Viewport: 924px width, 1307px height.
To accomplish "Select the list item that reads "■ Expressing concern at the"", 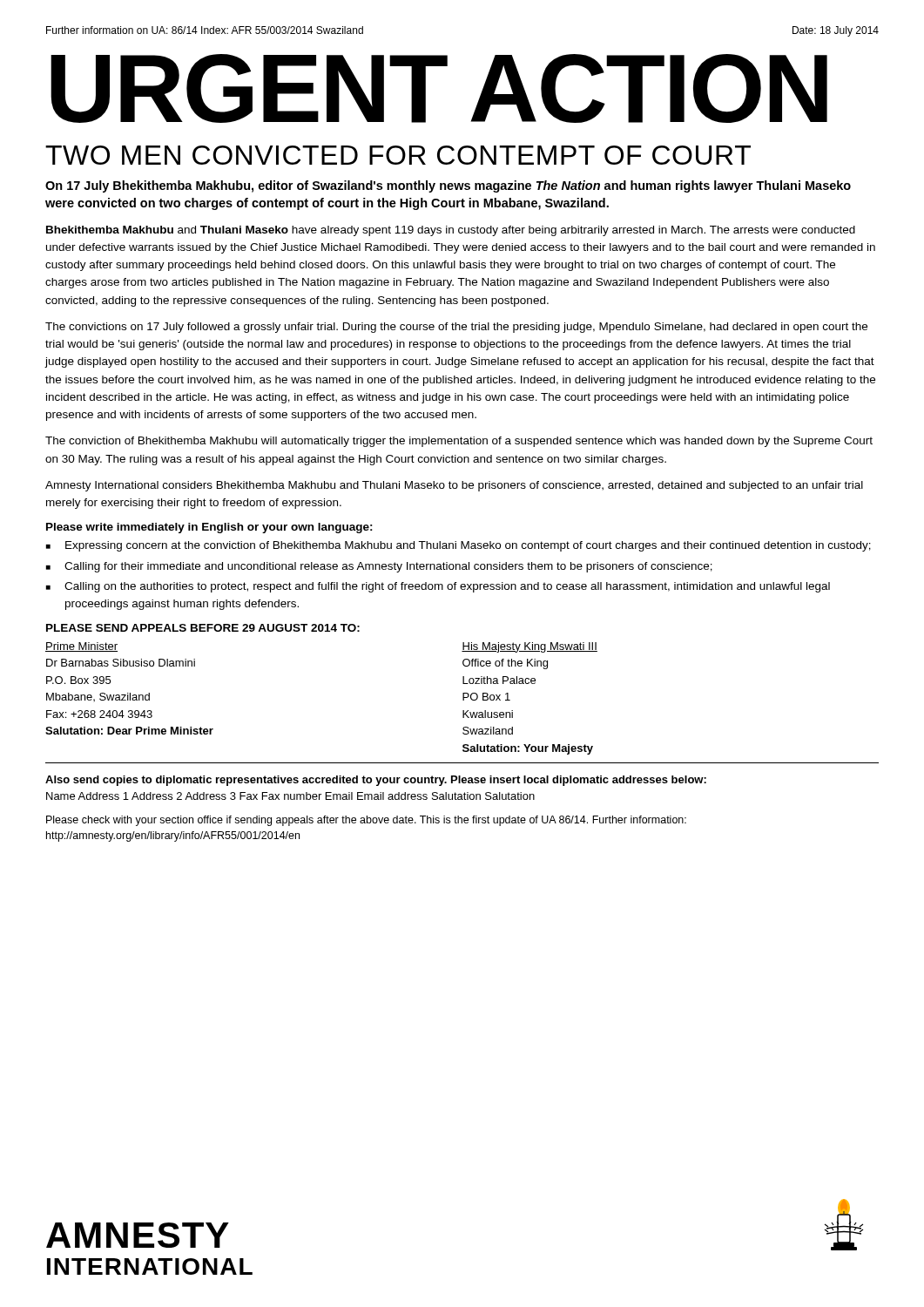I will (458, 546).
